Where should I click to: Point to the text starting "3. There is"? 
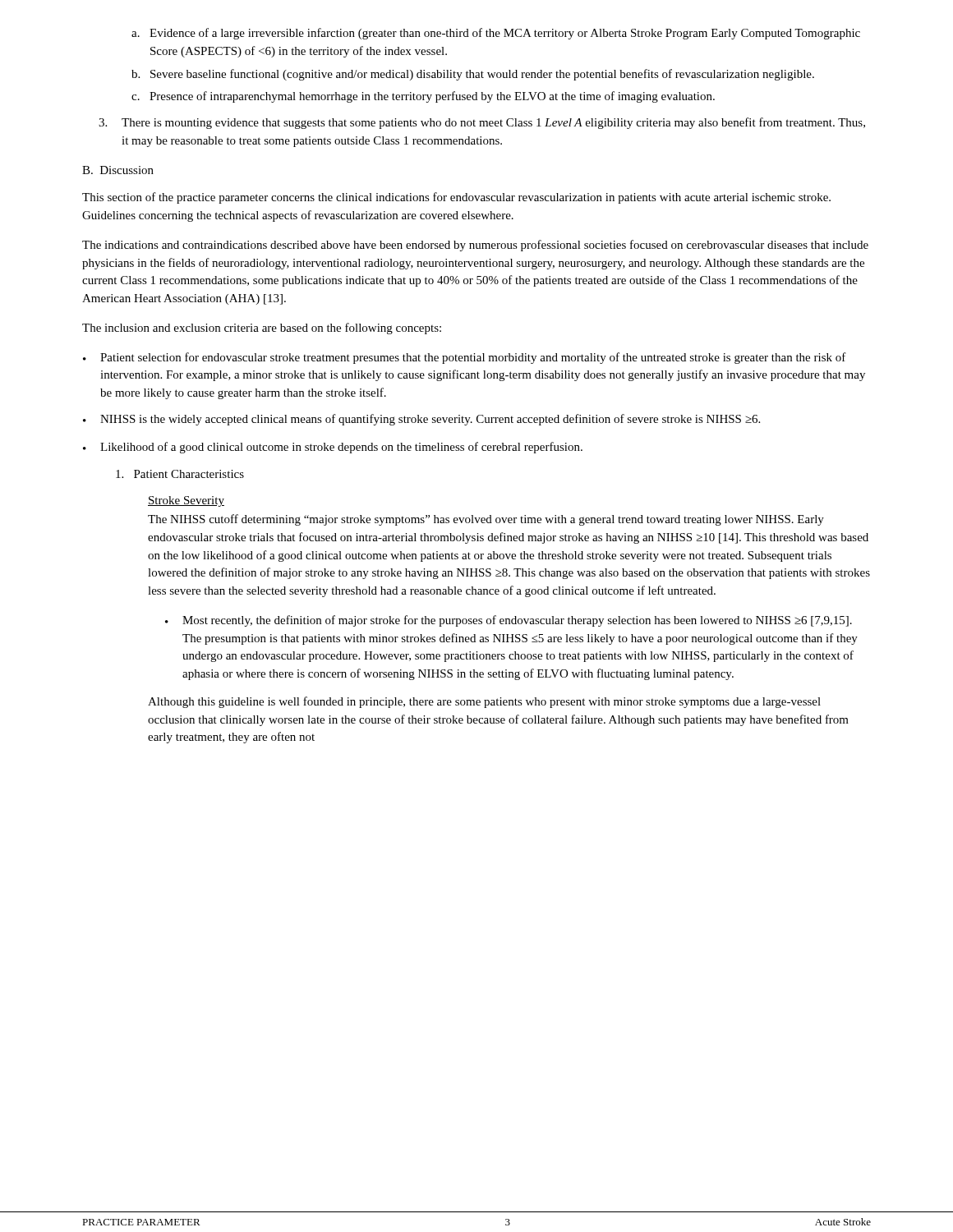[485, 132]
